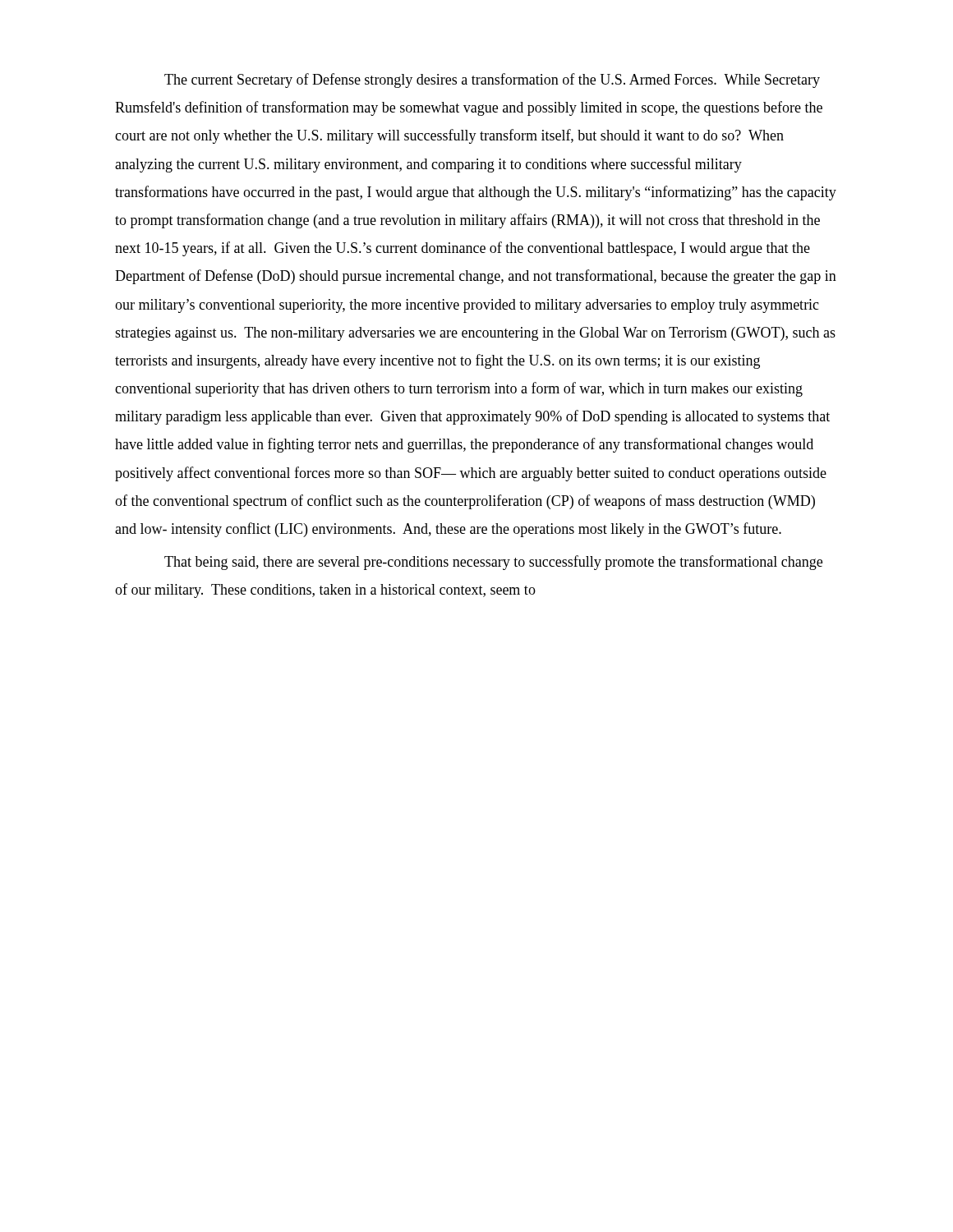Click on the text block containing "That being said, there"
953x1232 pixels.
[x=476, y=576]
